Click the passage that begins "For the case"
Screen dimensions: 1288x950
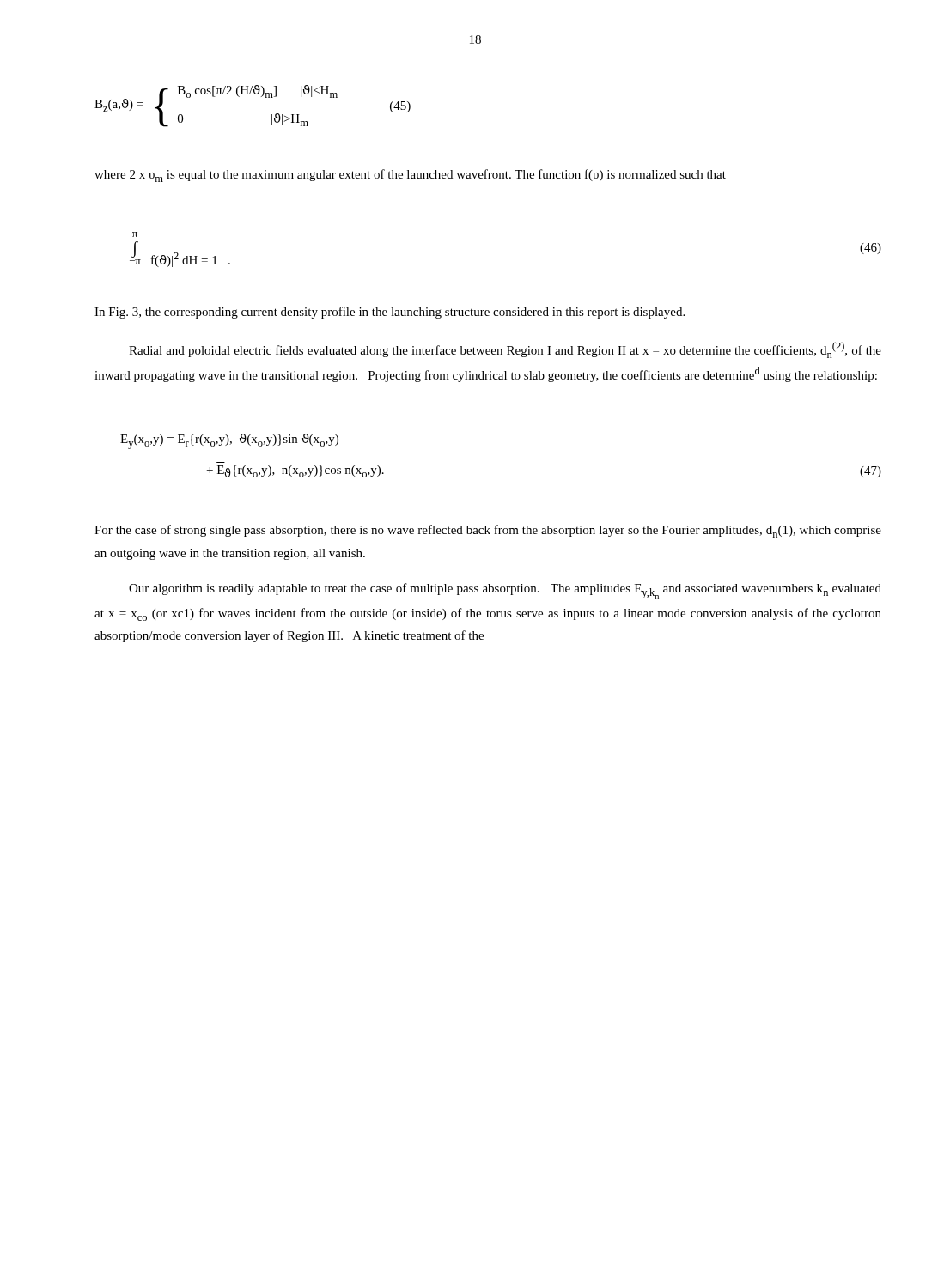488,541
